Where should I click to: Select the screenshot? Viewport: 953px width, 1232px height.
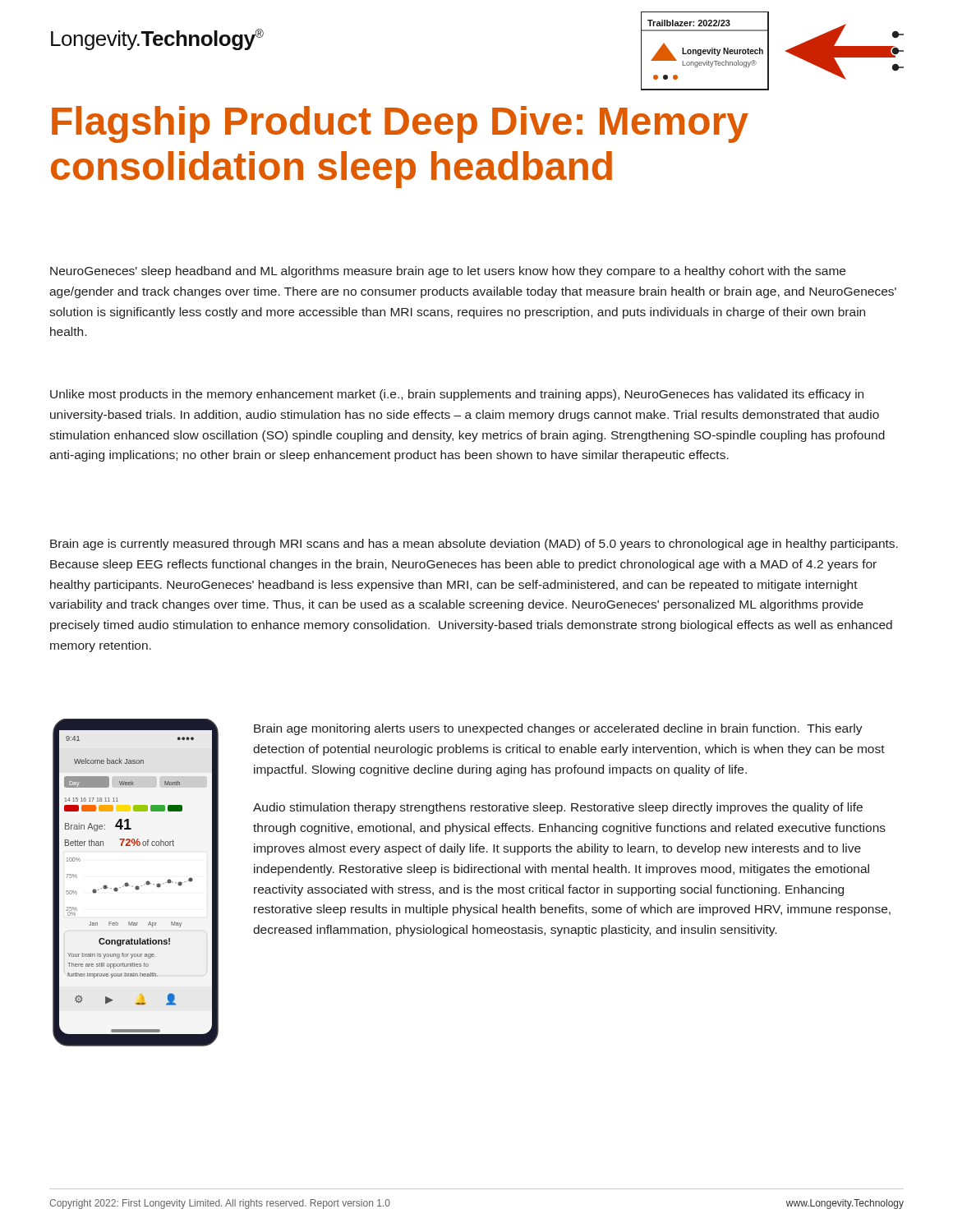point(136,885)
